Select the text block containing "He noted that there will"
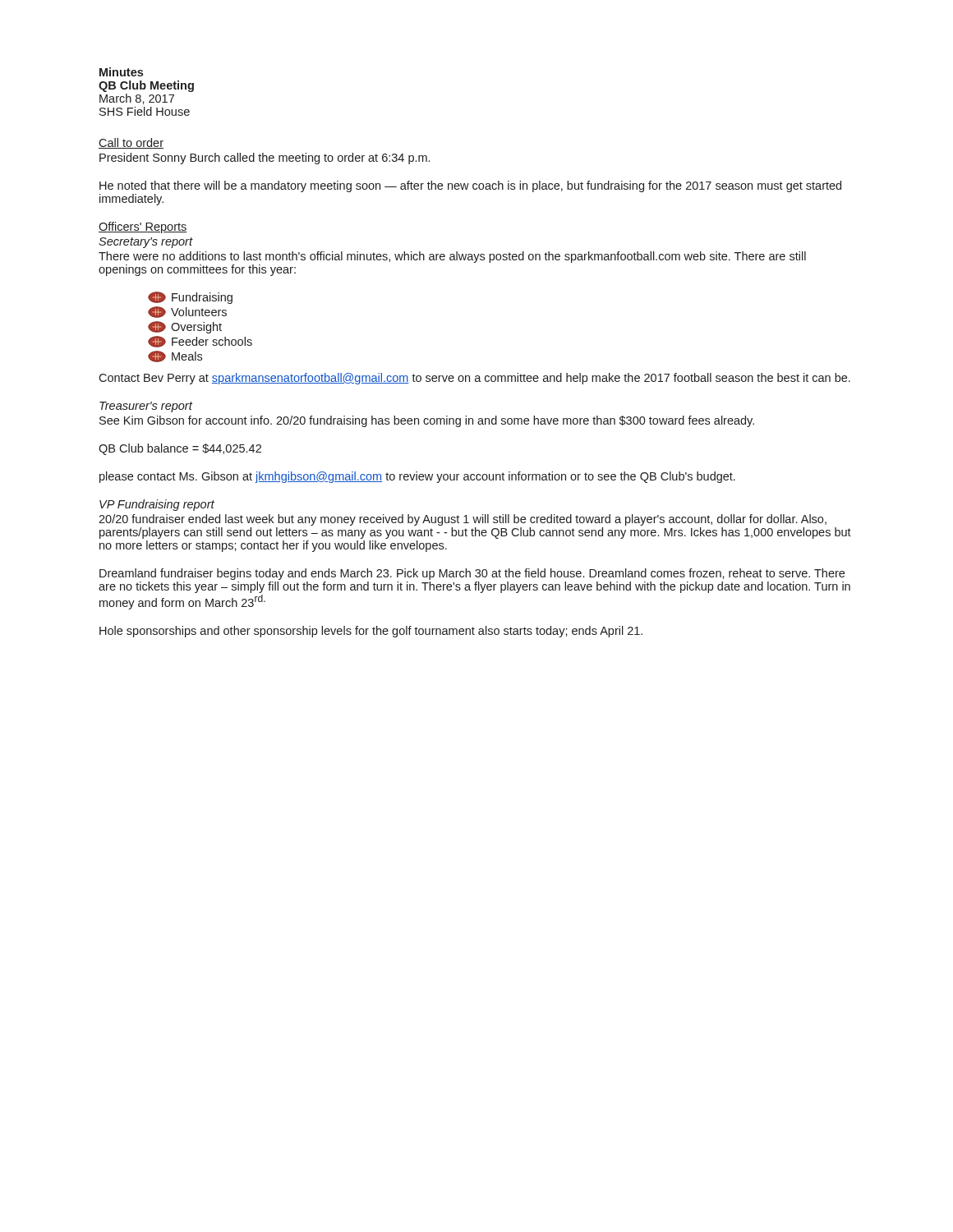Viewport: 953px width, 1232px height. tap(470, 192)
